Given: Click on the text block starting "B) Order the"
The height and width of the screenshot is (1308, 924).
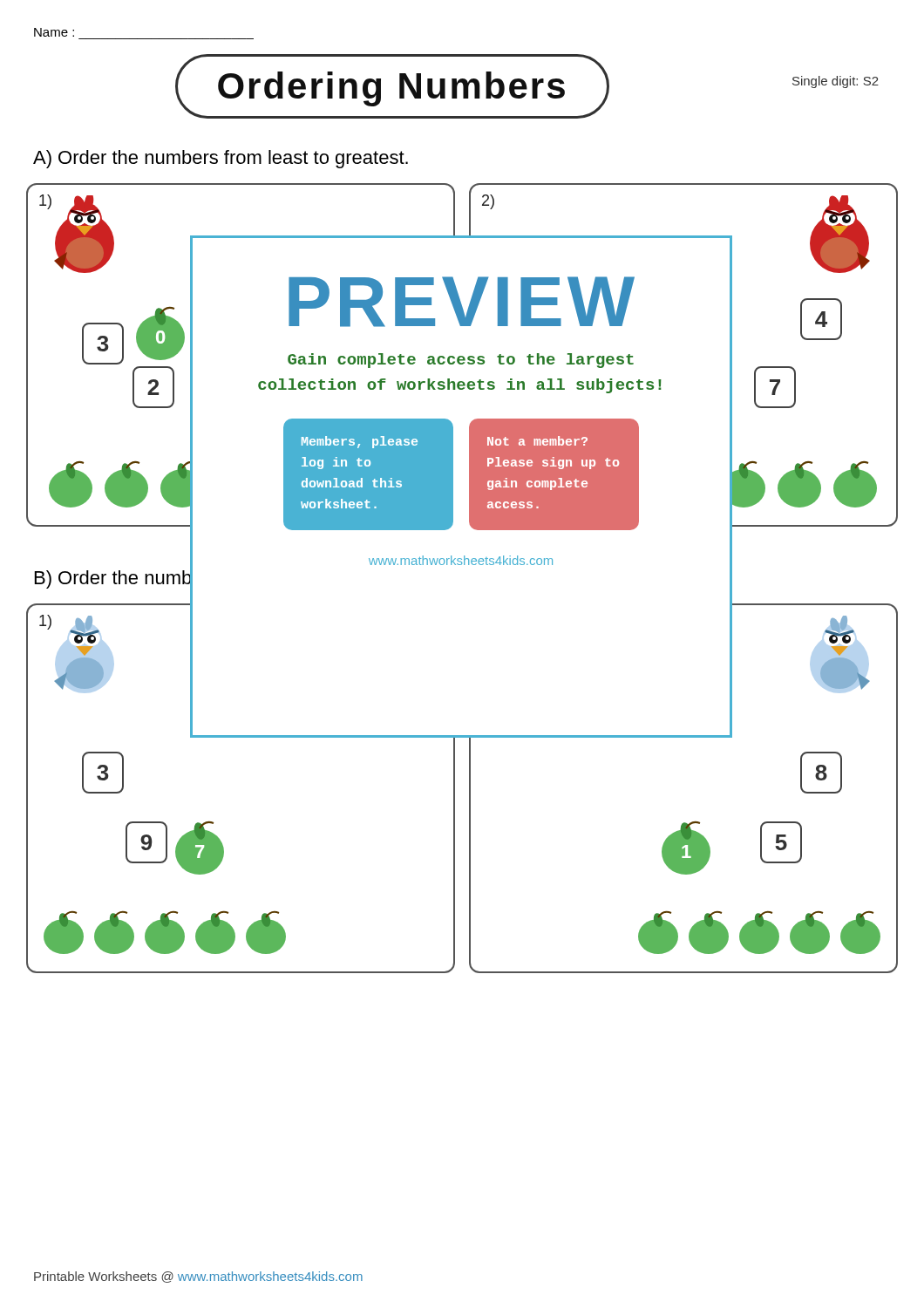Looking at the screenshot, I should click(x=114, y=577).
